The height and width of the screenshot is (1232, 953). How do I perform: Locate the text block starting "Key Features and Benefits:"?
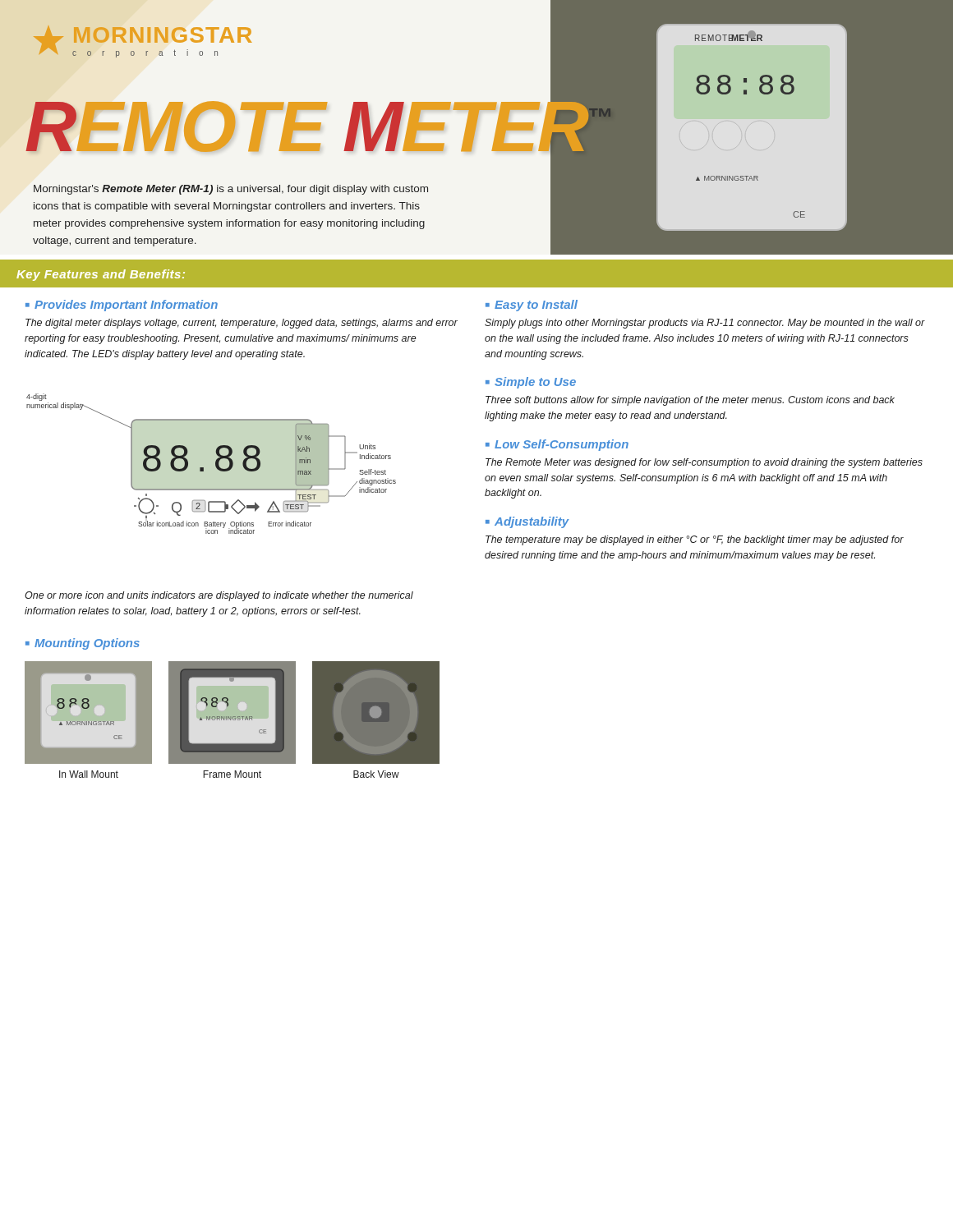[x=101, y=274]
